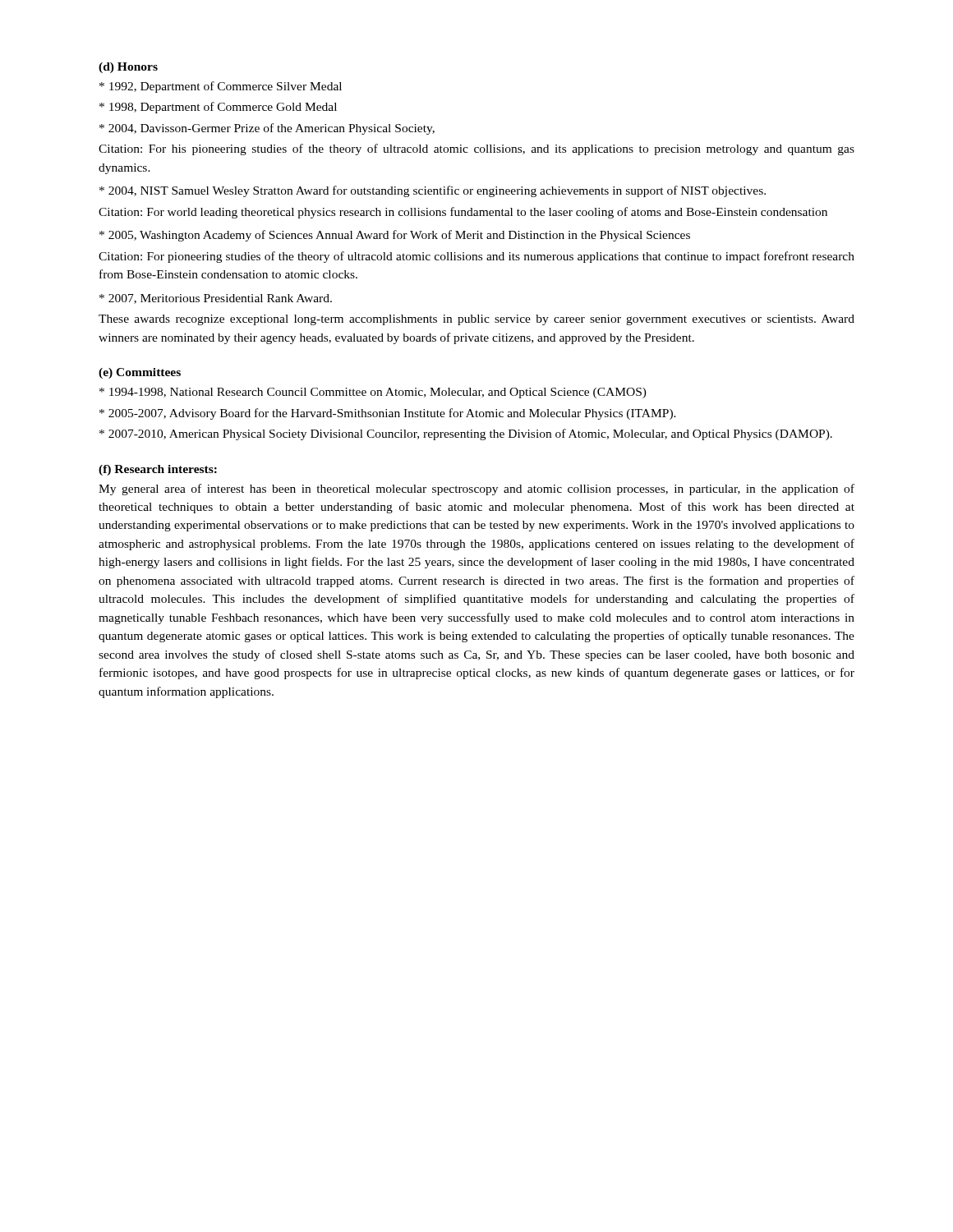Locate the list item that reads "2004, Davisson-Germer Prize of"
Image resolution: width=953 pixels, height=1232 pixels.
[267, 128]
